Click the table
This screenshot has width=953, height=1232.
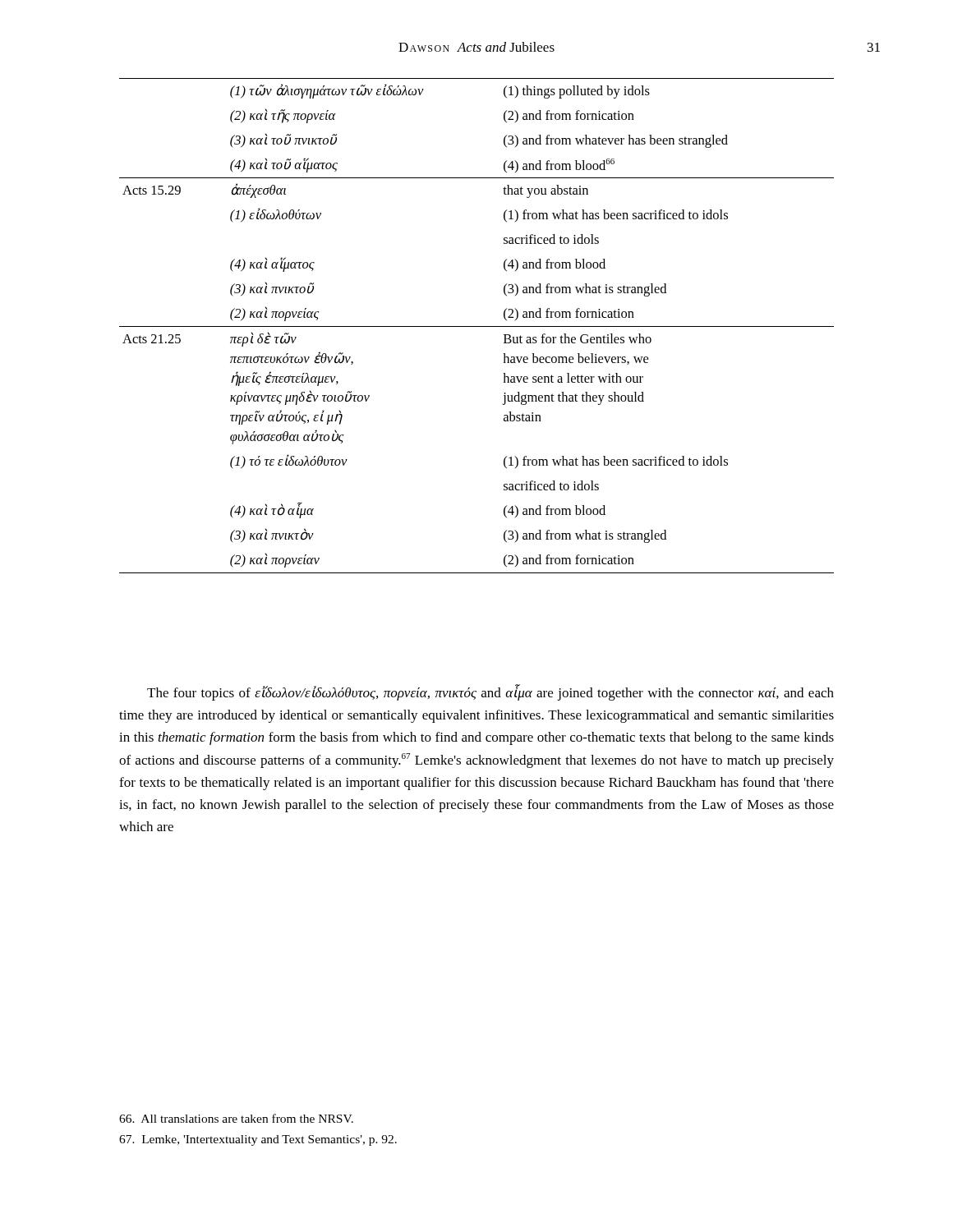click(476, 326)
